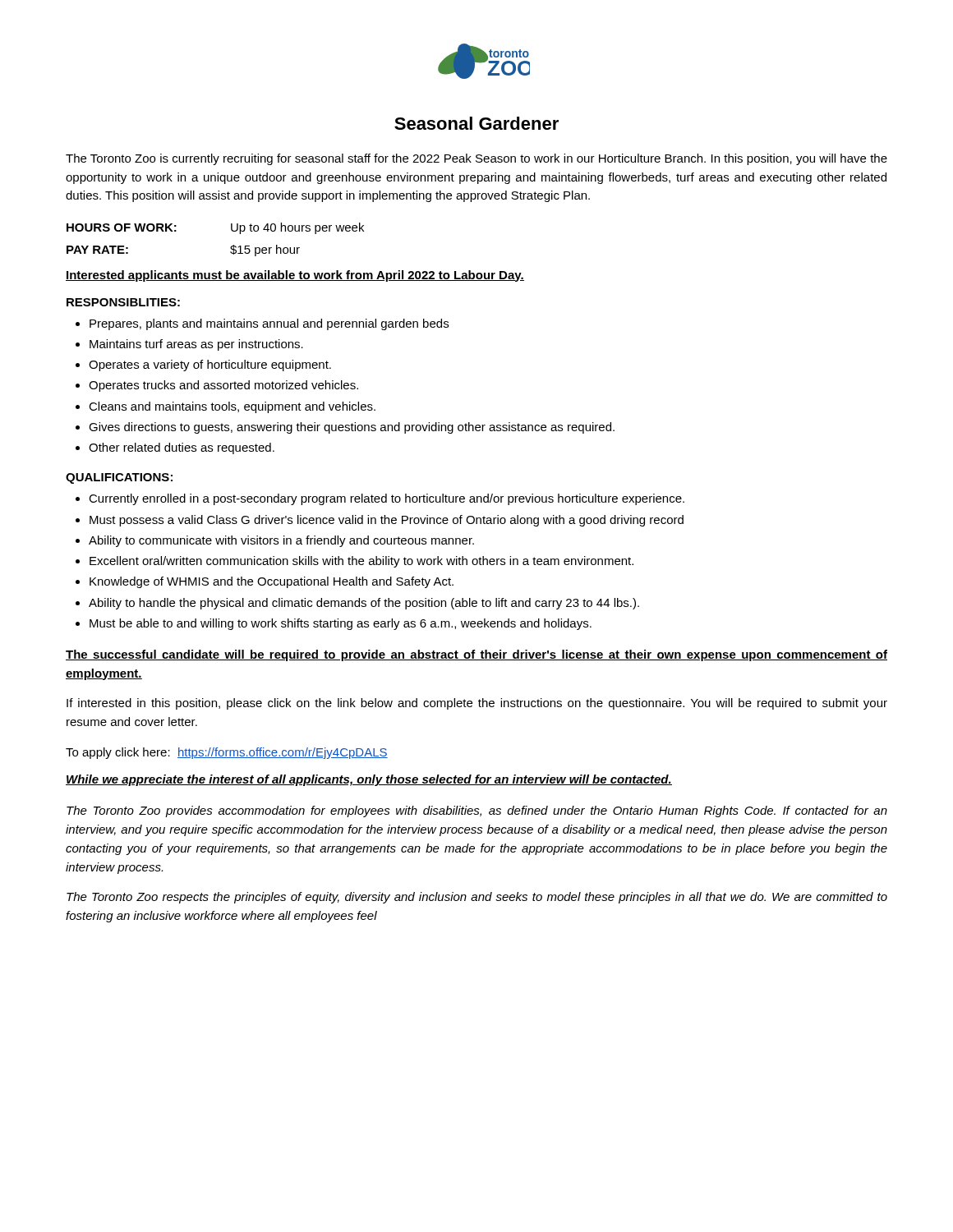Find the text block that reads "Interested applicants must"
Image resolution: width=953 pixels, height=1232 pixels.
pyautogui.click(x=295, y=274)
